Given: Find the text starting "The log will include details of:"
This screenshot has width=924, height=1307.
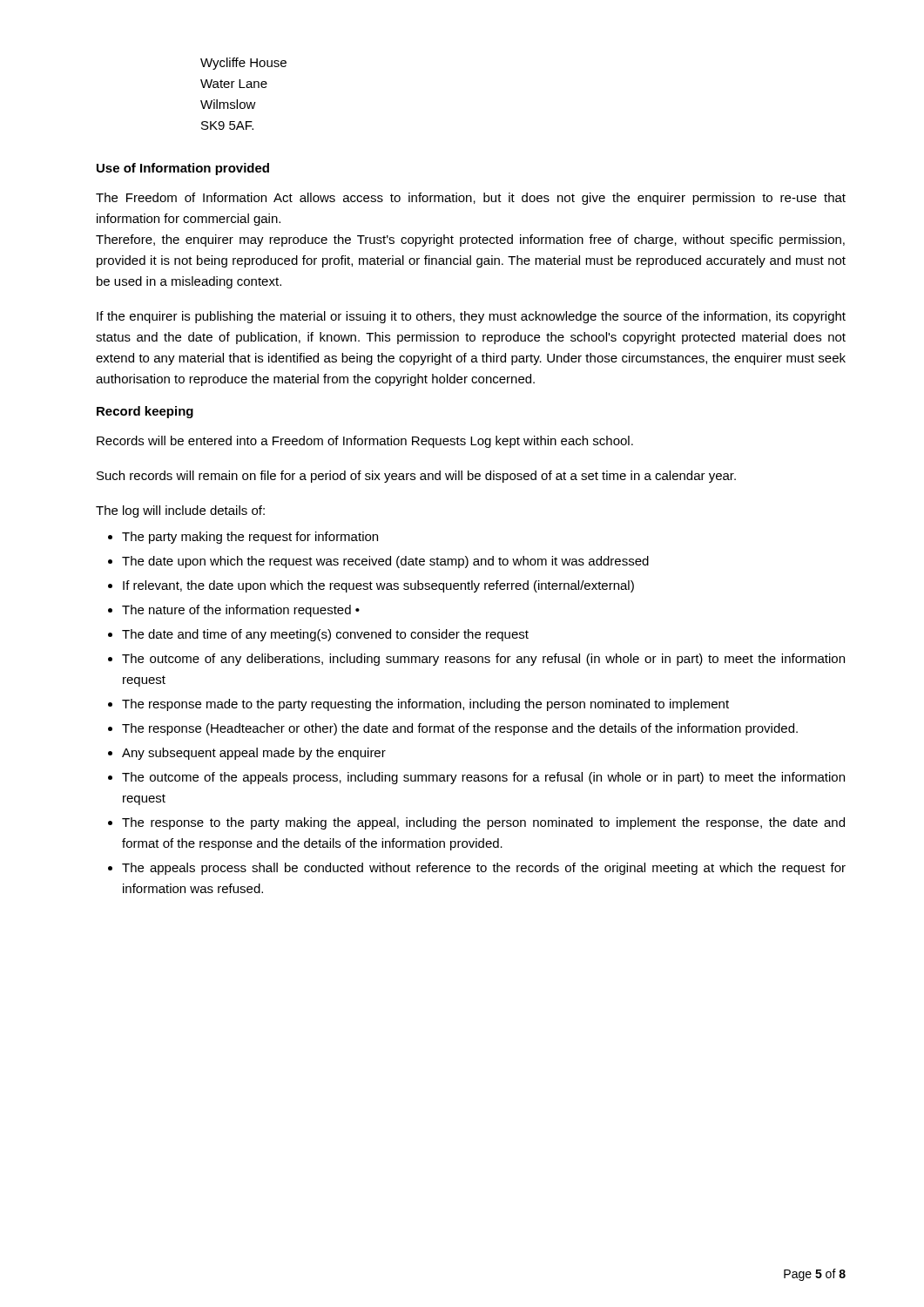Looking at the screenshot, I should (181, 510).
